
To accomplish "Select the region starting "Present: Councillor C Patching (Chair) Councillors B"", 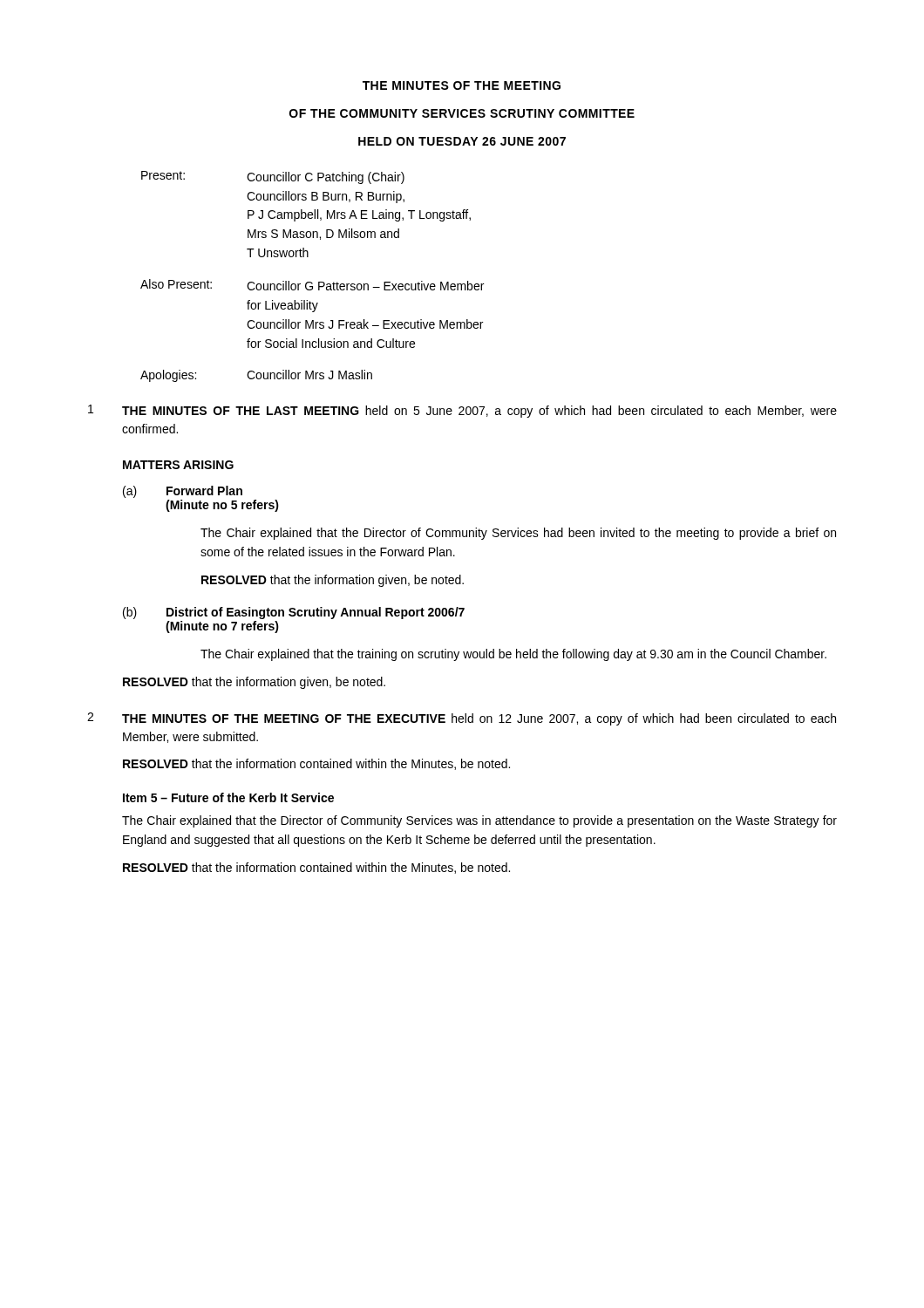I will pyautogui.click(x=439, y=275).
